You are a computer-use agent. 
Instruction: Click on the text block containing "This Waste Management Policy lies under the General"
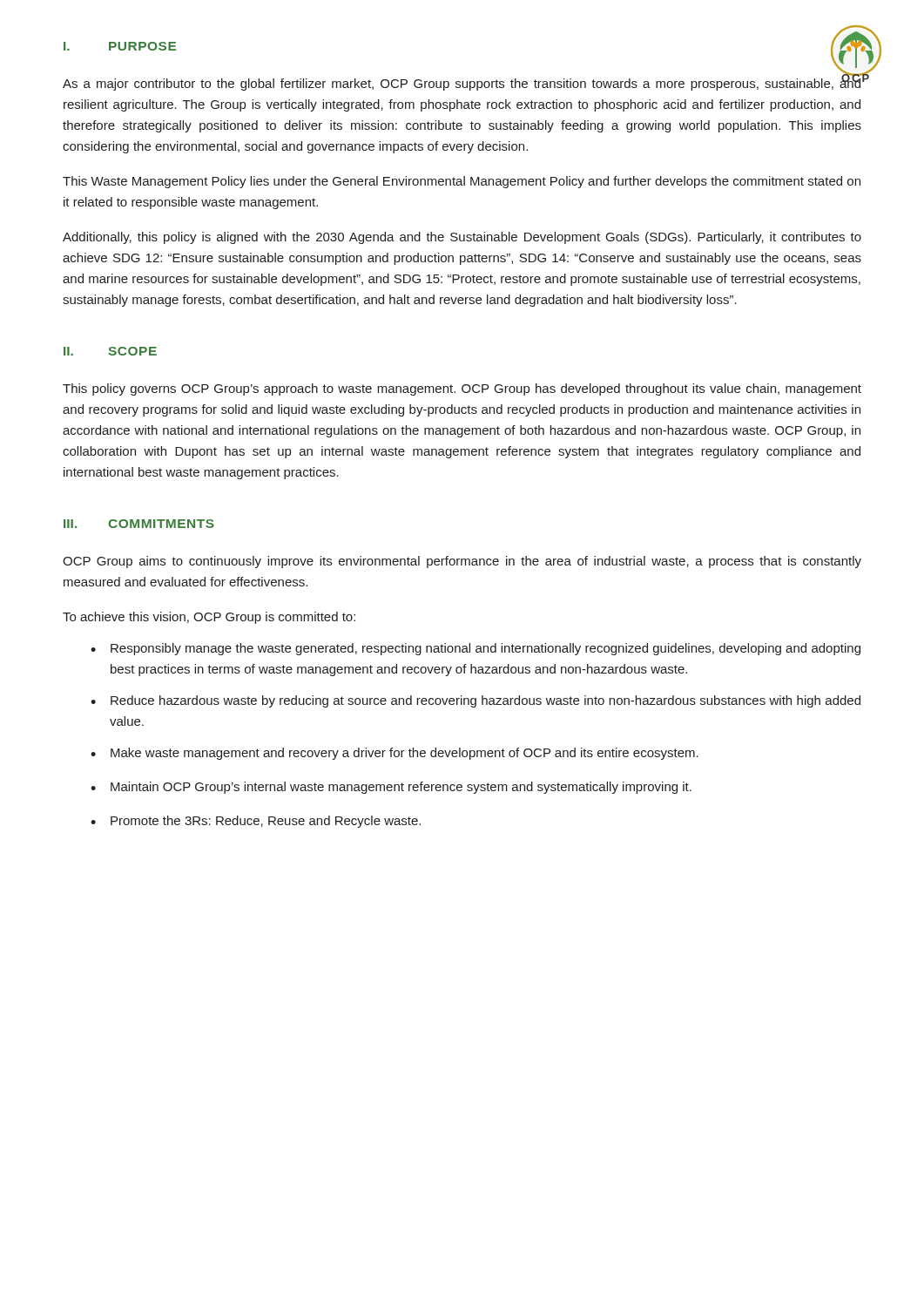pyautogui.click(x=462, y=191)
